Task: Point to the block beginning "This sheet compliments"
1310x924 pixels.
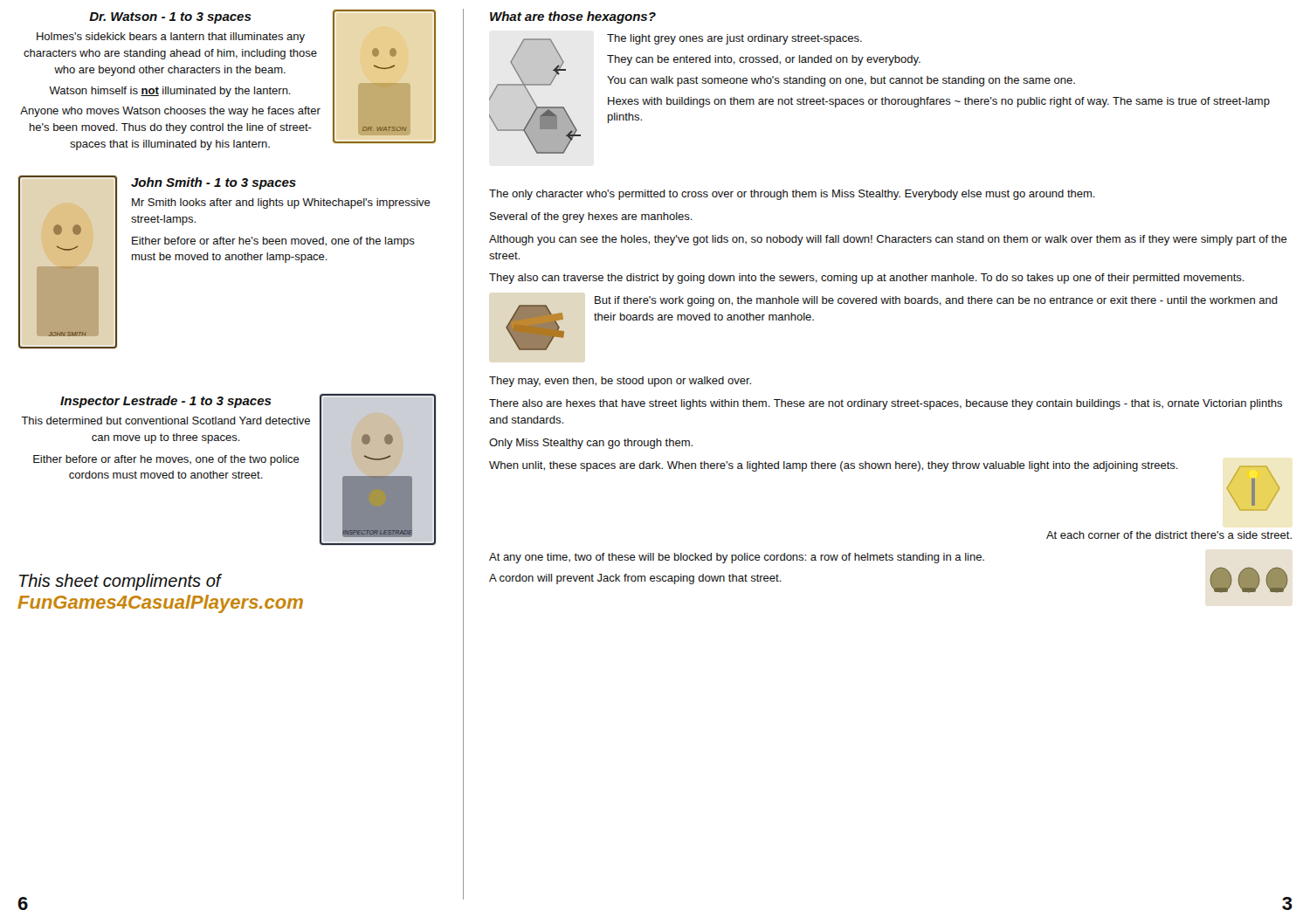Action: (227, 592)
